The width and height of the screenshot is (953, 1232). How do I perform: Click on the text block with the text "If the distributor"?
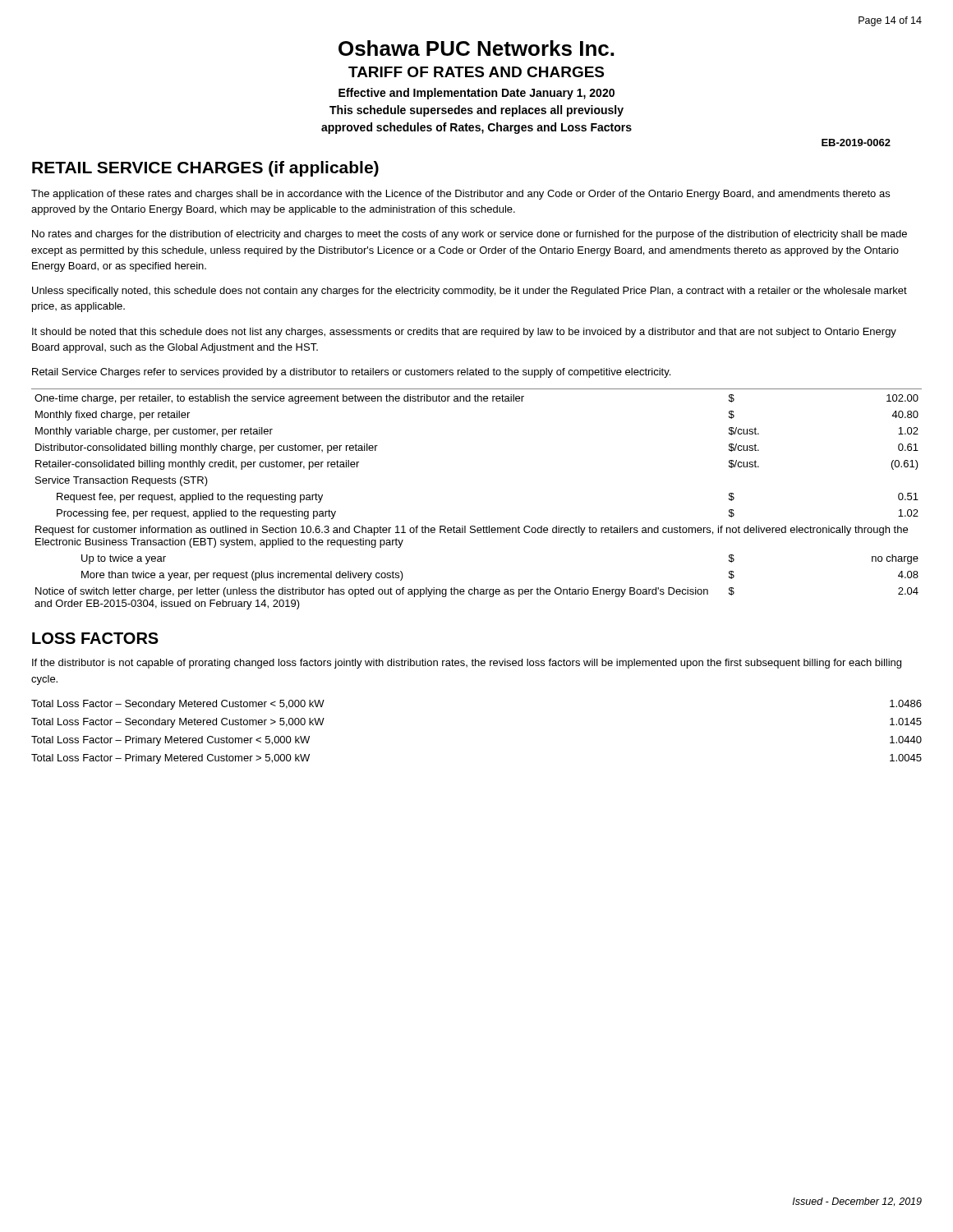click(x=467, y=671)
